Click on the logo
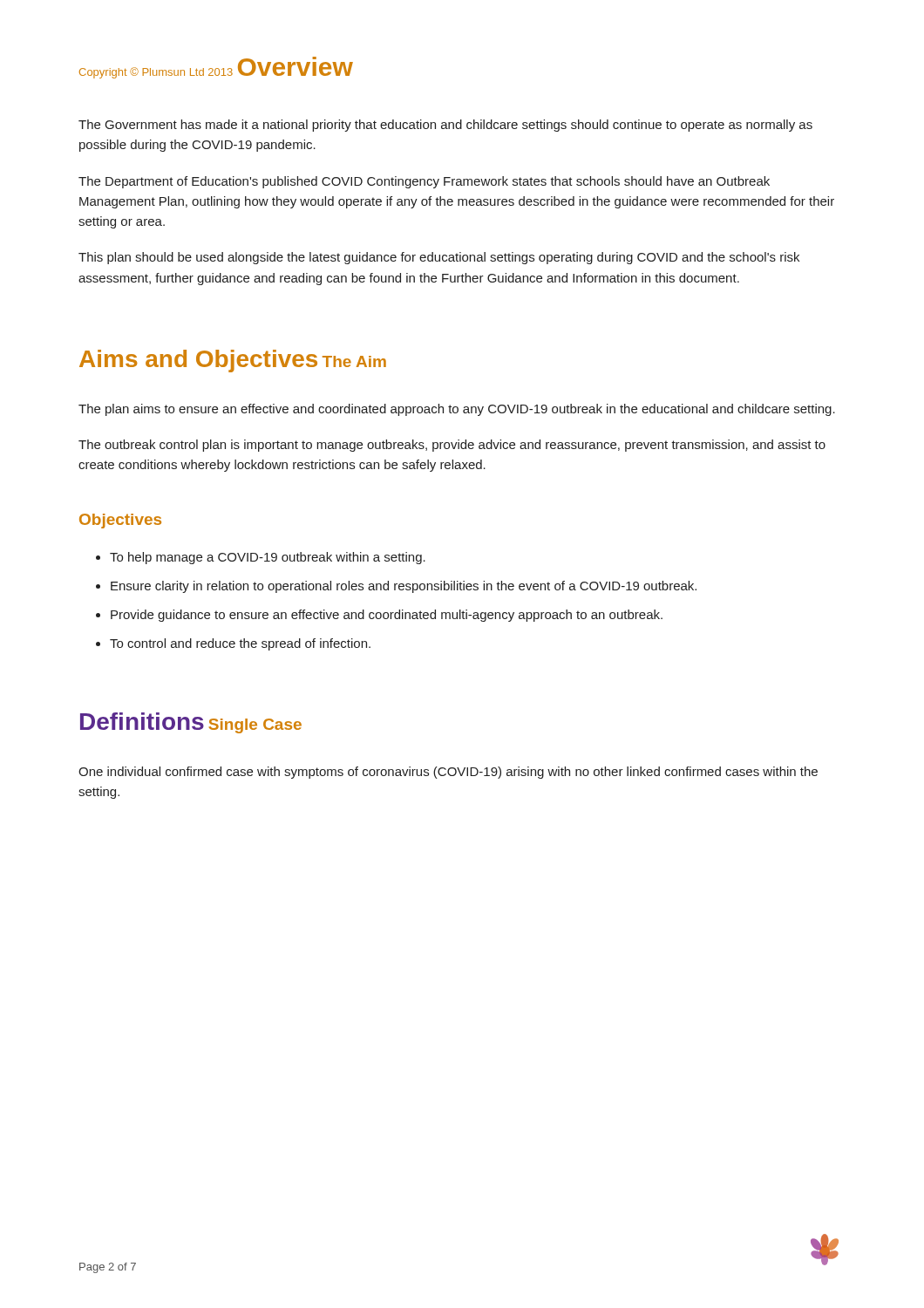The height and width of the screenshot is (1308, 924). click(x=825, y=1251)
